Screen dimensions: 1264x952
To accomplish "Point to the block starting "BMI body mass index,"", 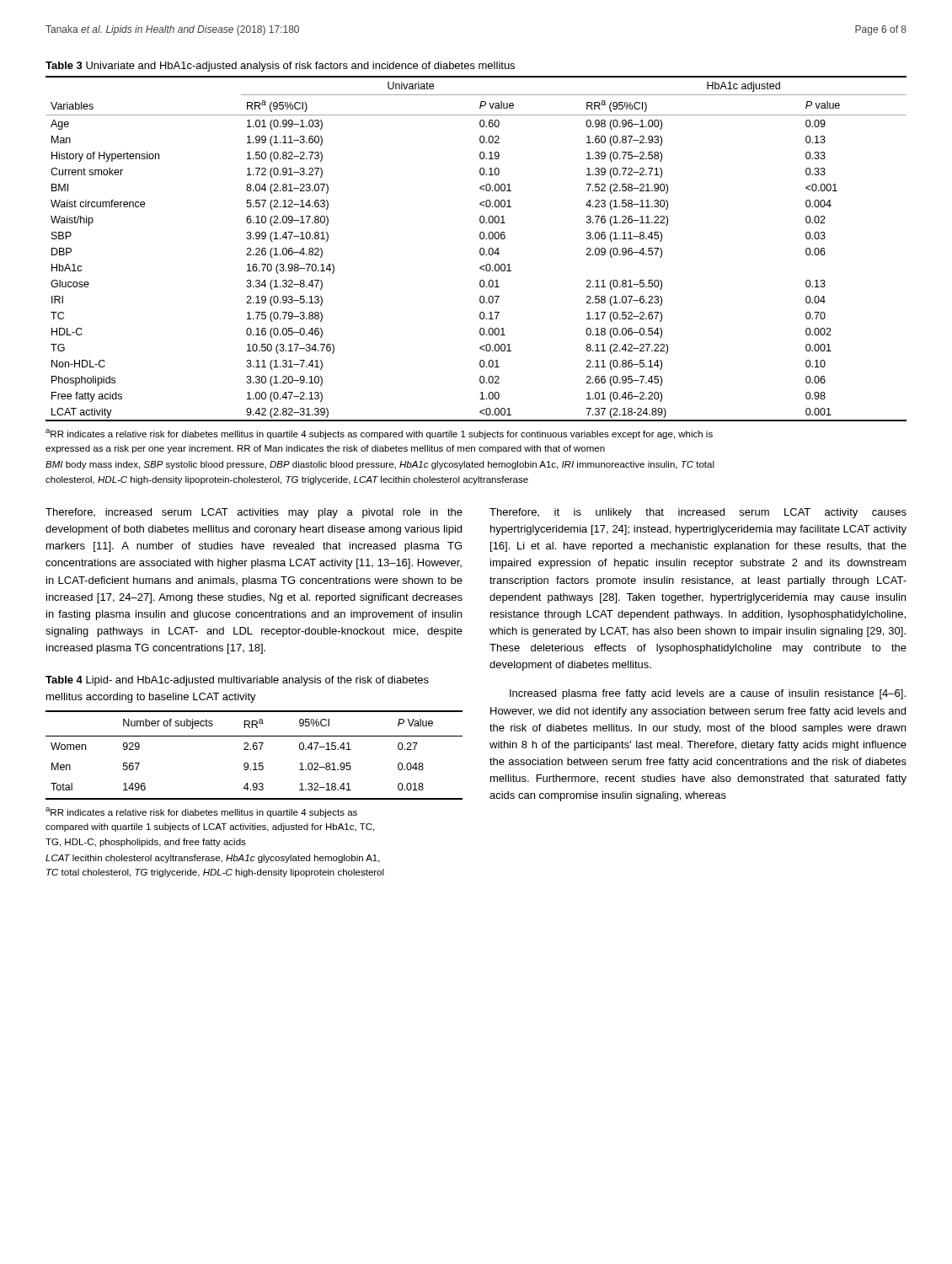I will pos(380,472).
